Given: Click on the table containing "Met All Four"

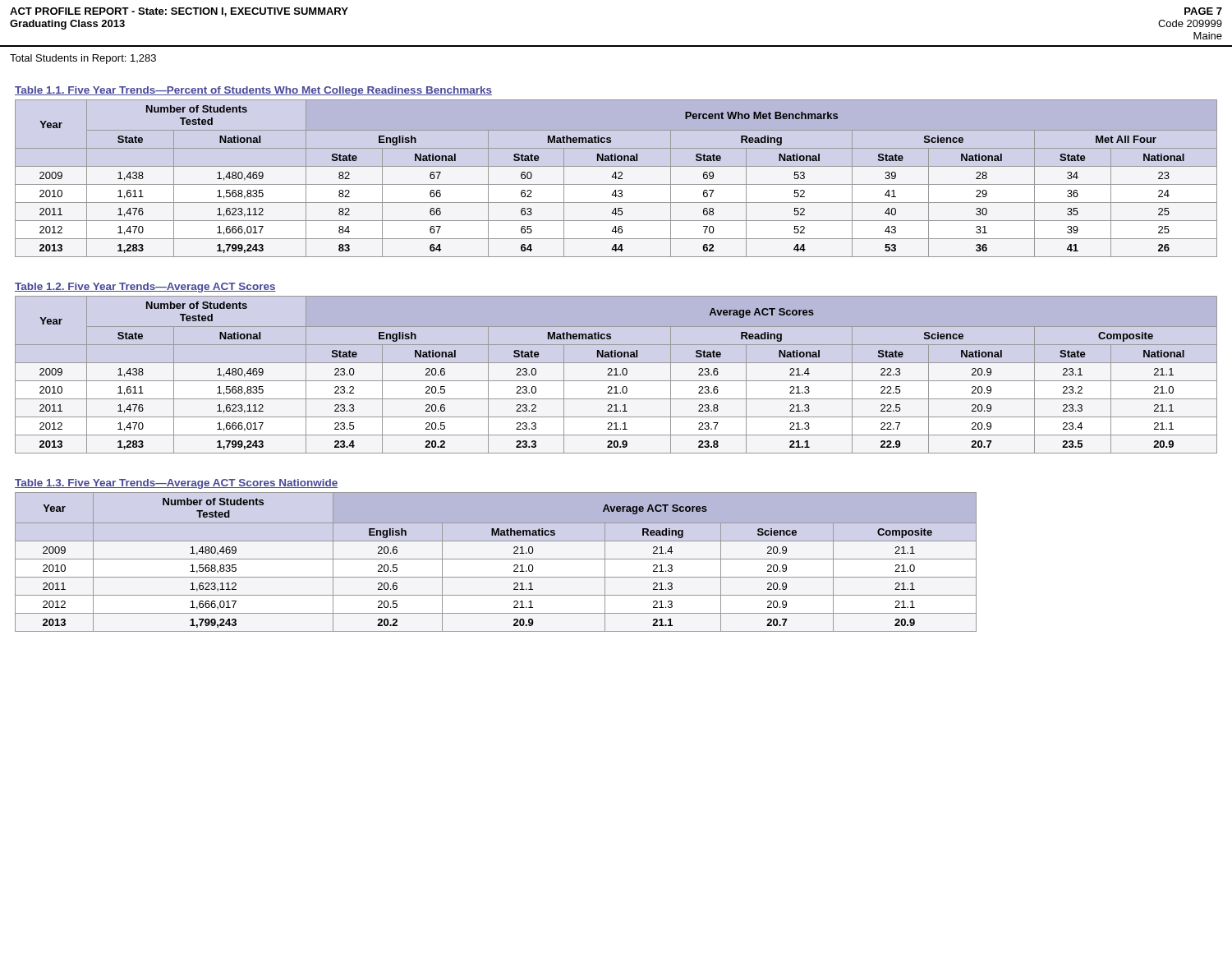Looking at the screenshot, I should [x=616, y=178].
